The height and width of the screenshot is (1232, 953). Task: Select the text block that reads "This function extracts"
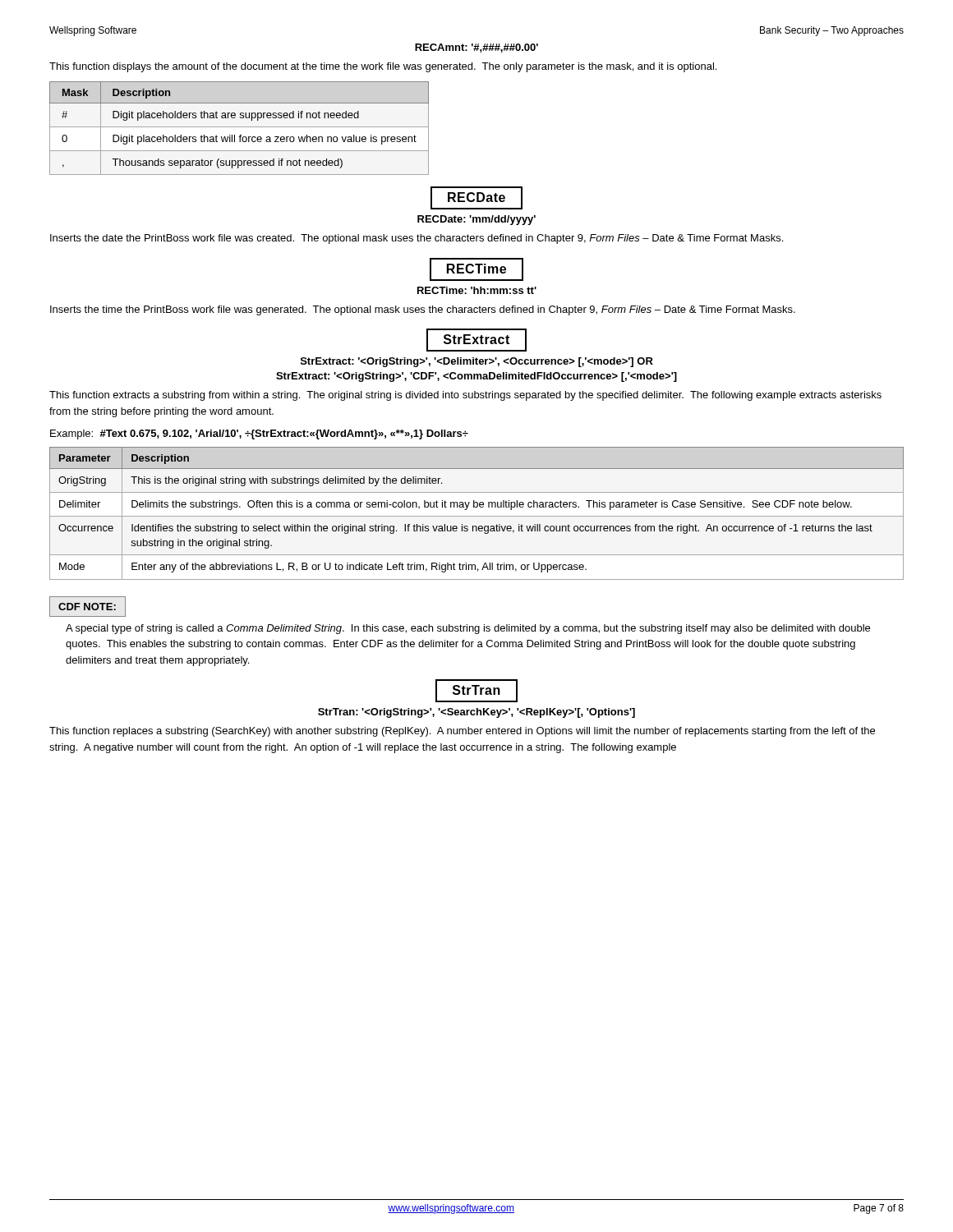pyautogui.click(x=465, y=403)
